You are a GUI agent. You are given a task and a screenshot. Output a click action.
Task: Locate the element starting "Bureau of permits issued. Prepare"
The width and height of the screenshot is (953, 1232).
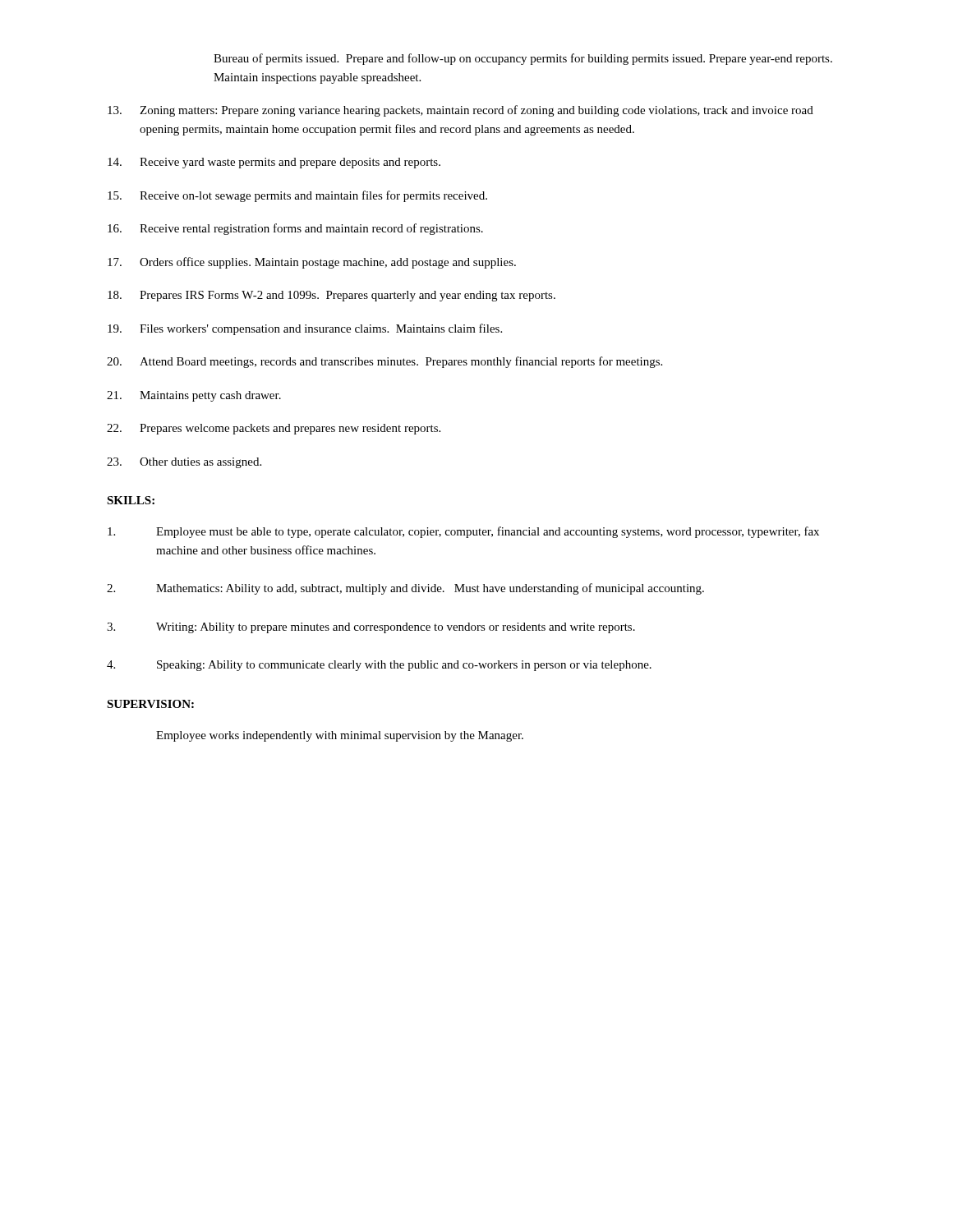tap(523, 68)
